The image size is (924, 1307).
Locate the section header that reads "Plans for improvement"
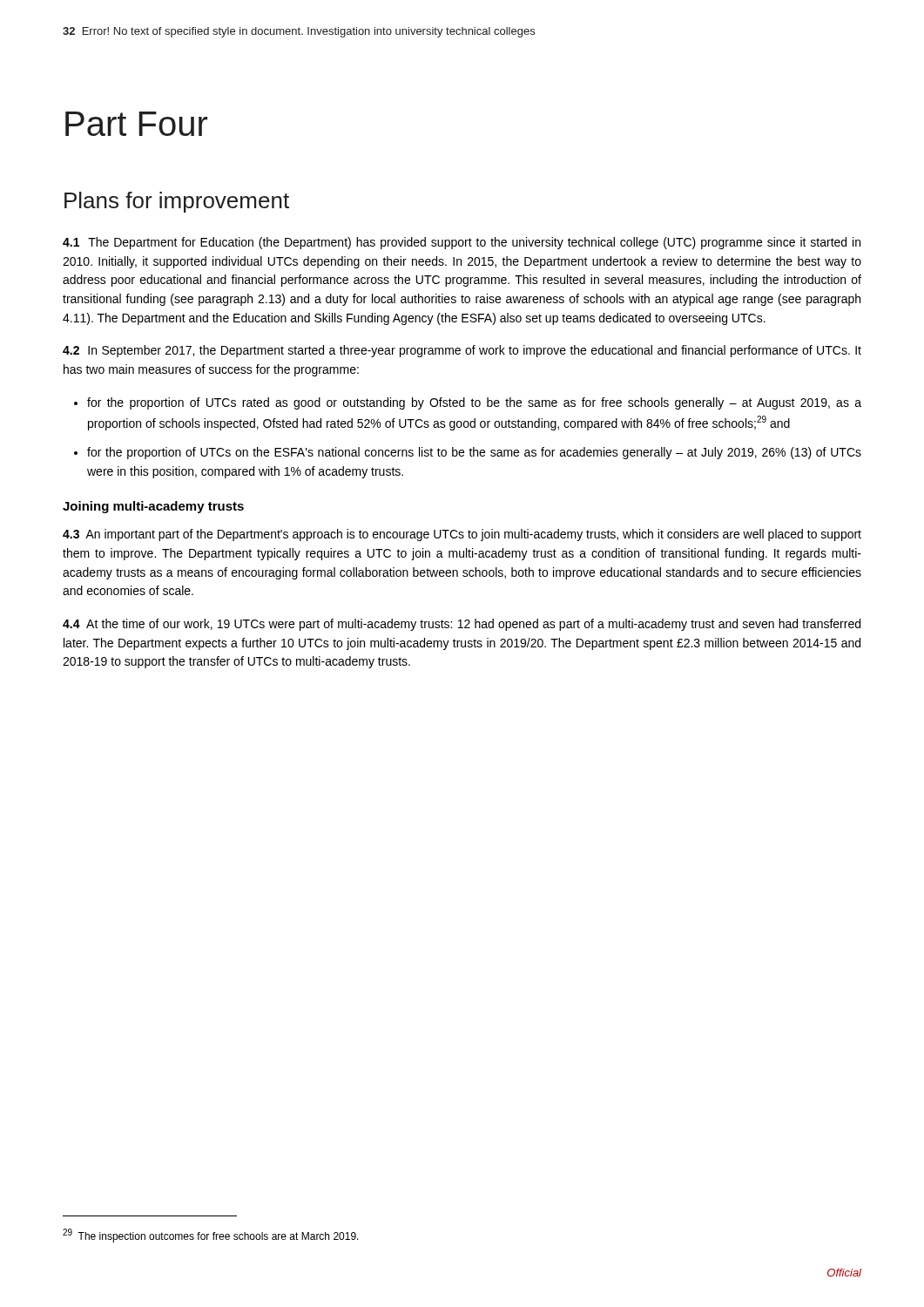point(177,202)
